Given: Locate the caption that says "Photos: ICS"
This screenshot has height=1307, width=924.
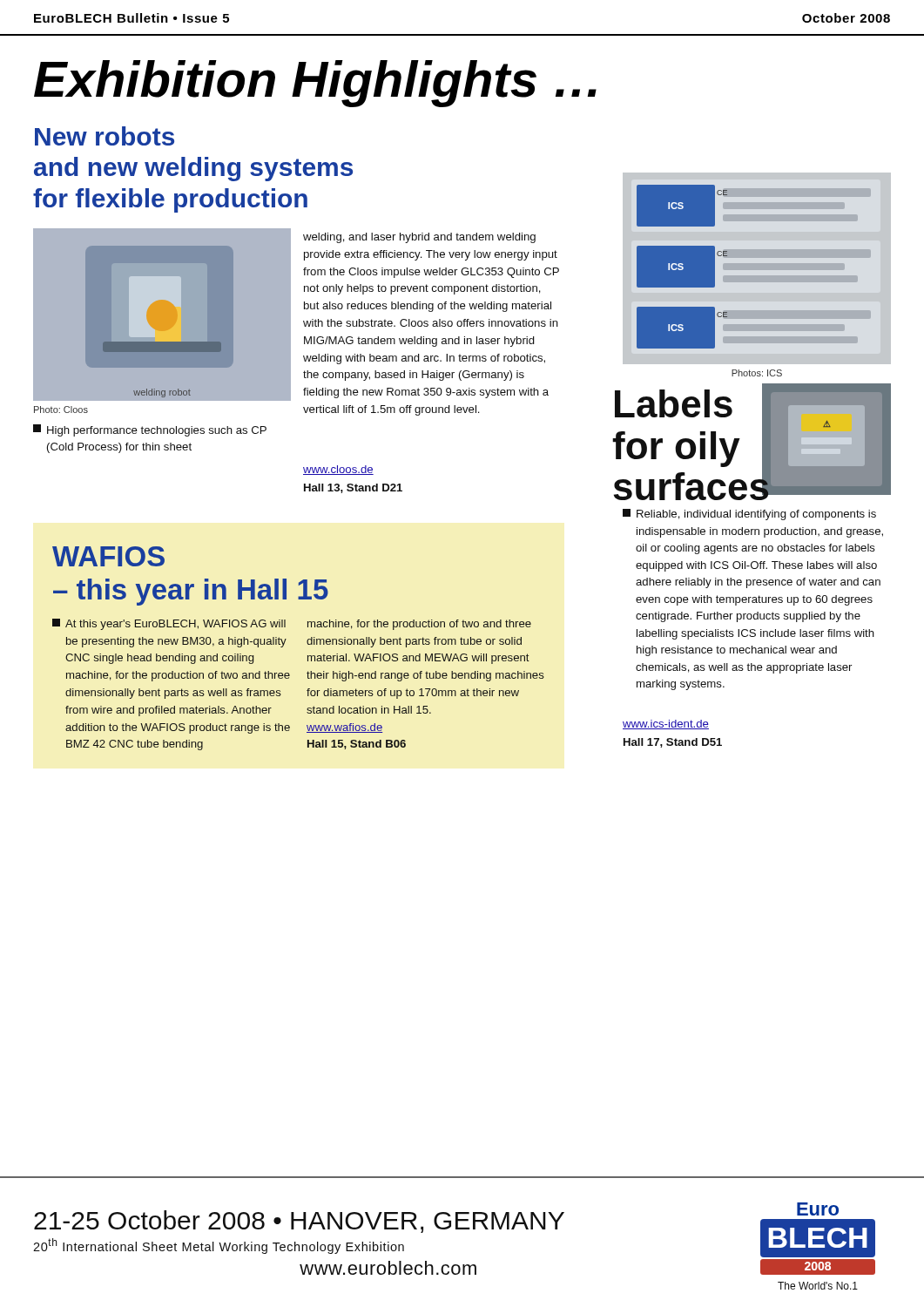Looking at the screenshot, I should [x=757, y=373].
